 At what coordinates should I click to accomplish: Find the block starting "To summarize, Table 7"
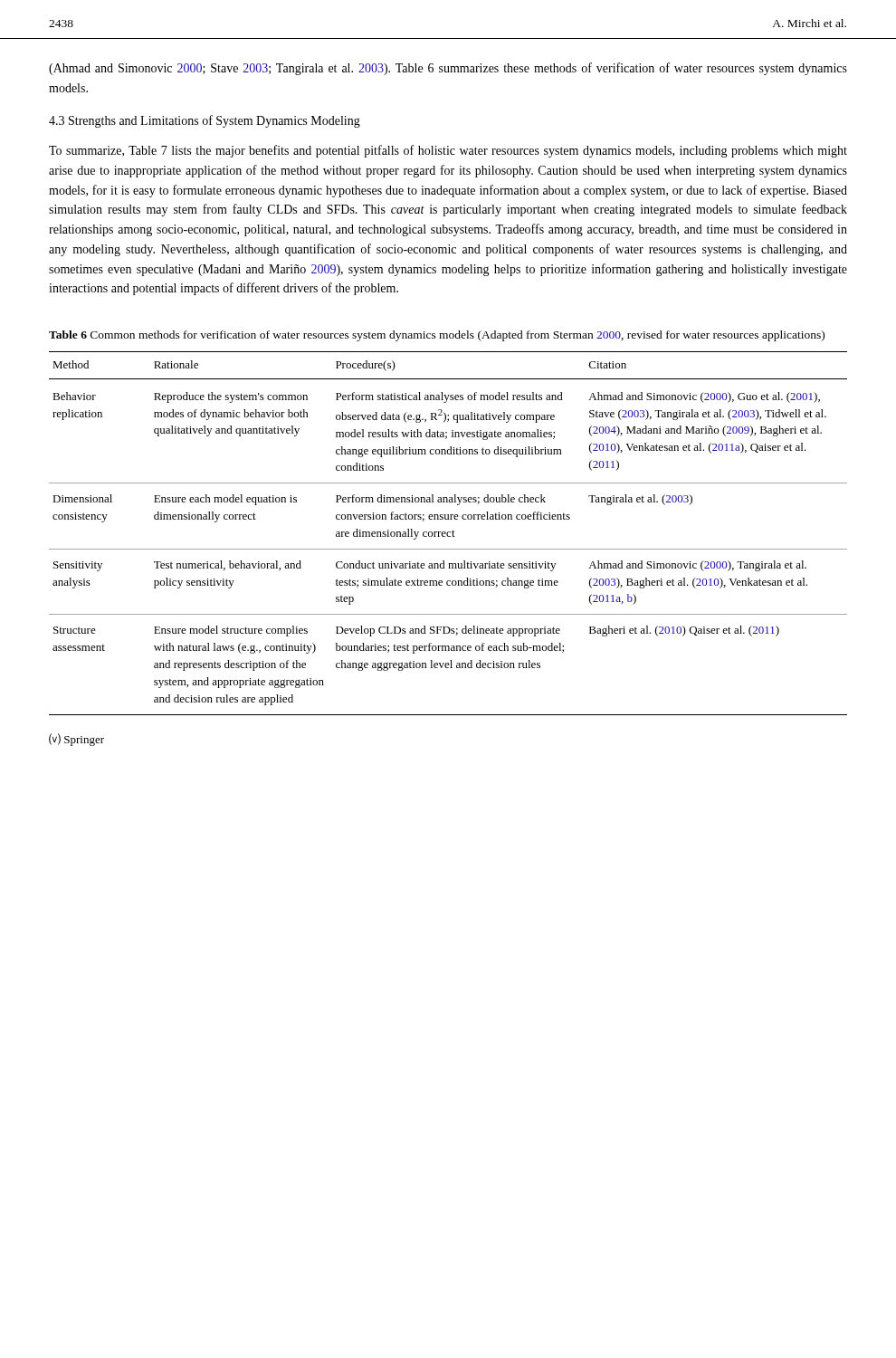(x=448, y=220)
